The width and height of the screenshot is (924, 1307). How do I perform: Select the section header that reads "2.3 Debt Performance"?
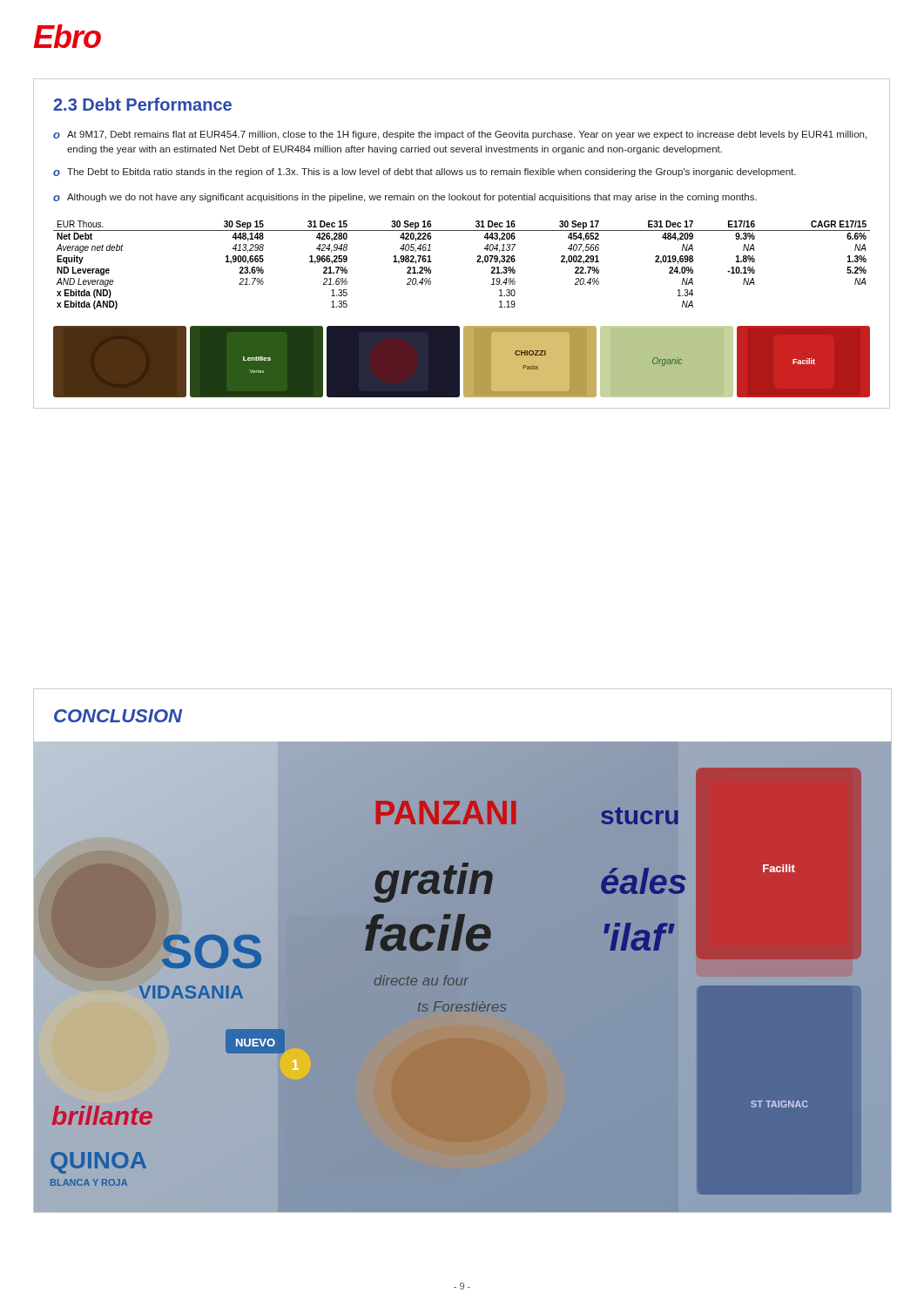click(x=143, y=105)
